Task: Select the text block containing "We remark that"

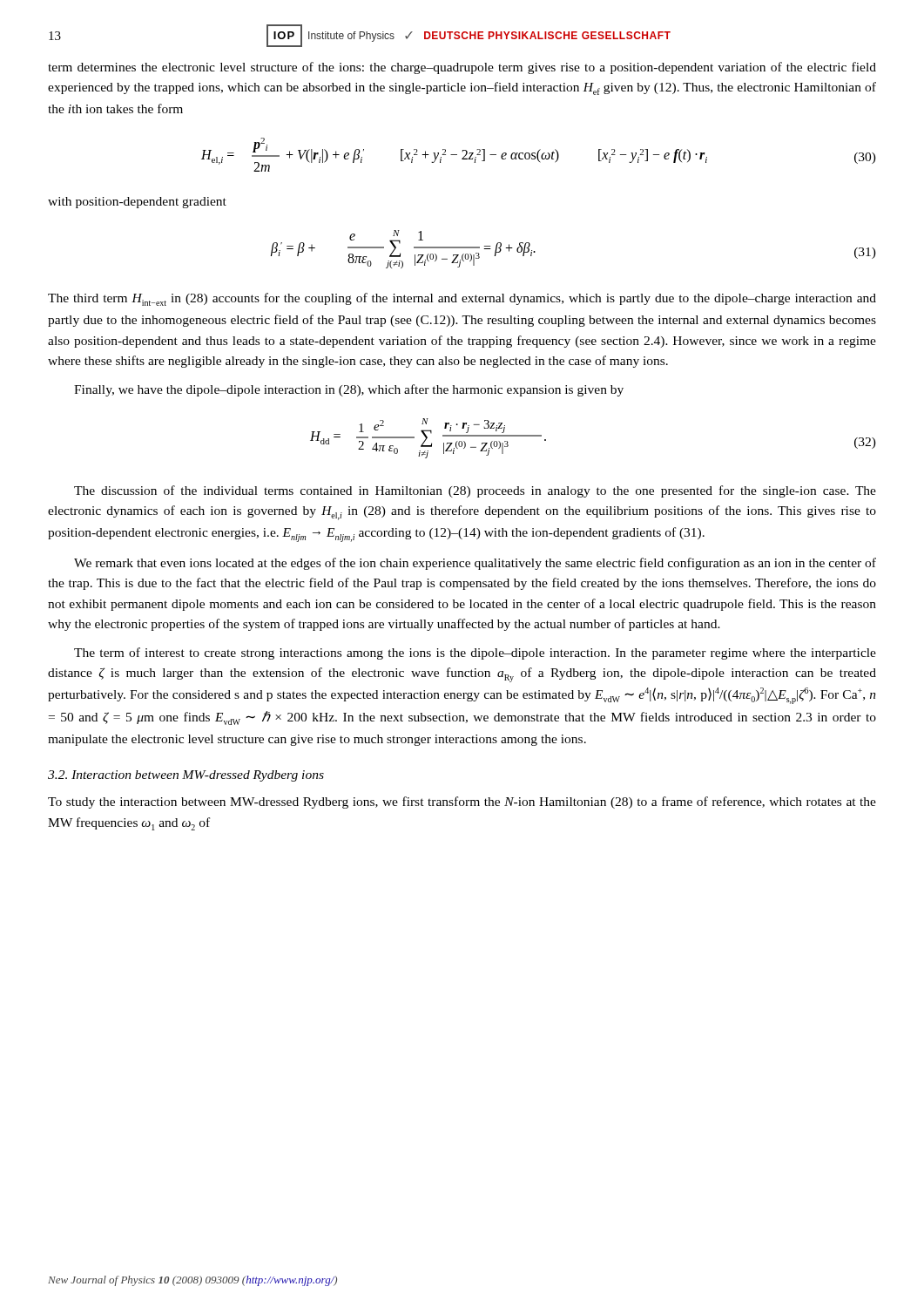Action: point(462,593)
